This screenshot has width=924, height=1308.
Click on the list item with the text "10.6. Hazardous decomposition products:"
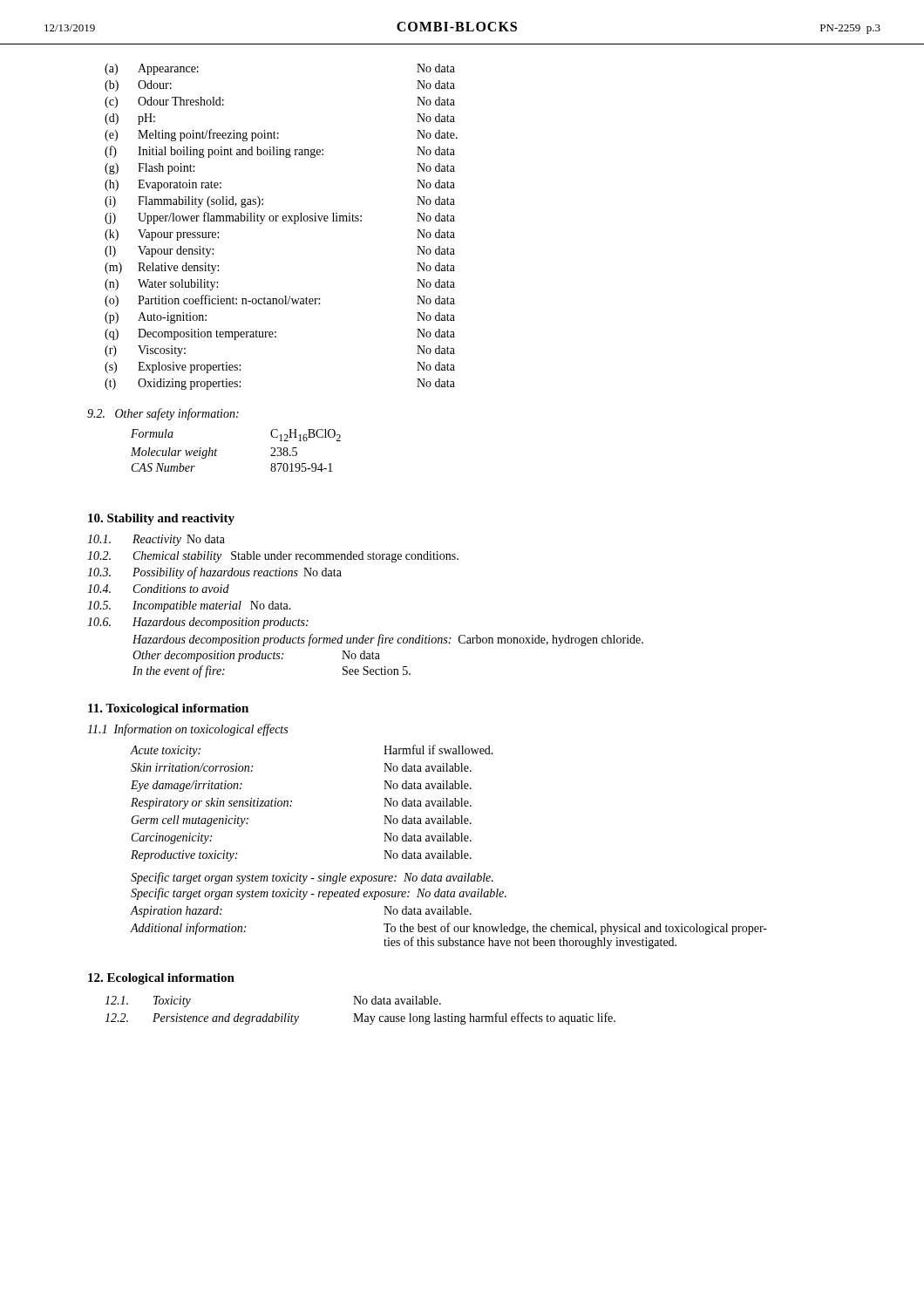198,622
